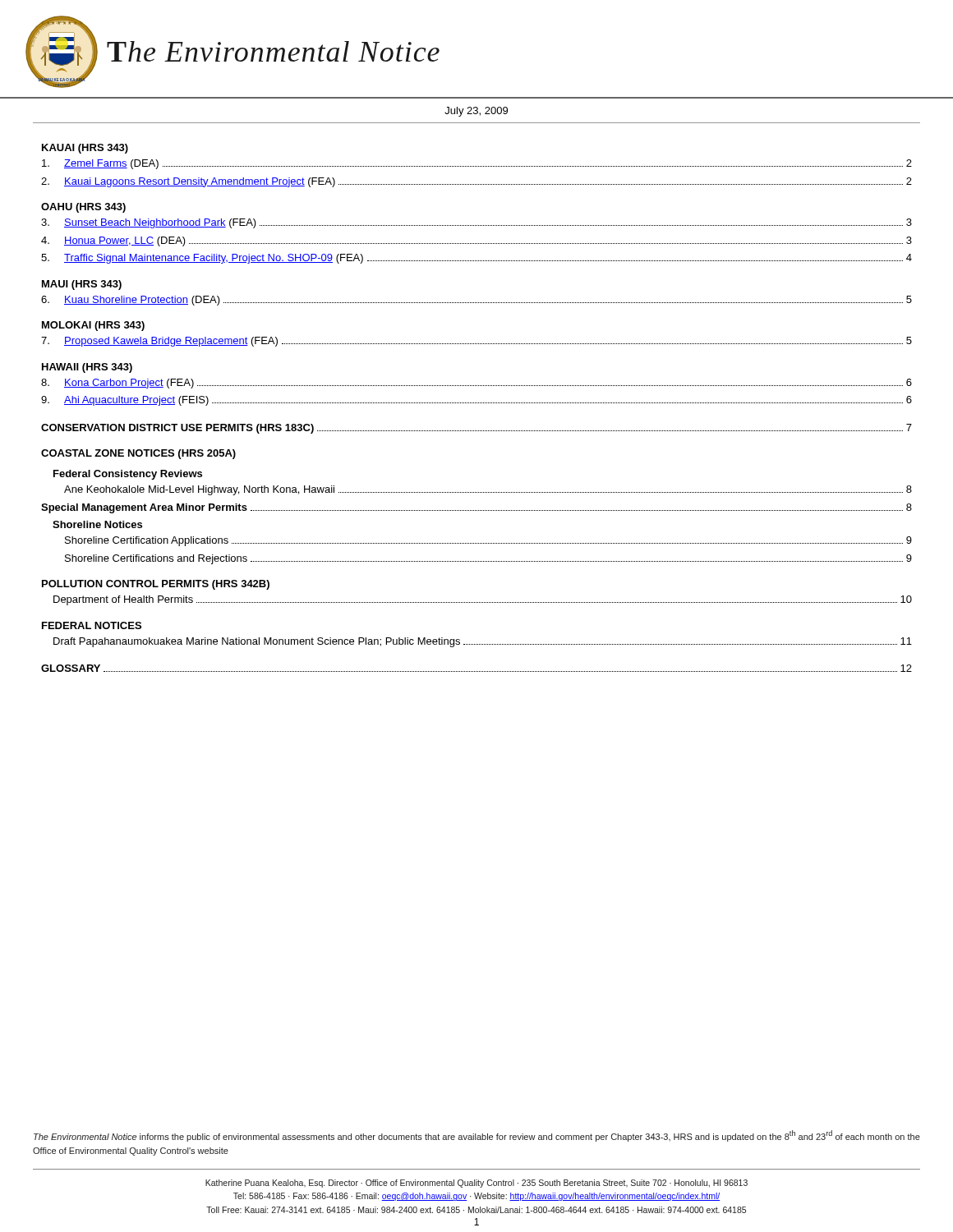Screen dimensions: 1232x953
Task: Click on the element starting "Department of Health Permits 10"
Action: pyautogui.click(x=482, y=599)
